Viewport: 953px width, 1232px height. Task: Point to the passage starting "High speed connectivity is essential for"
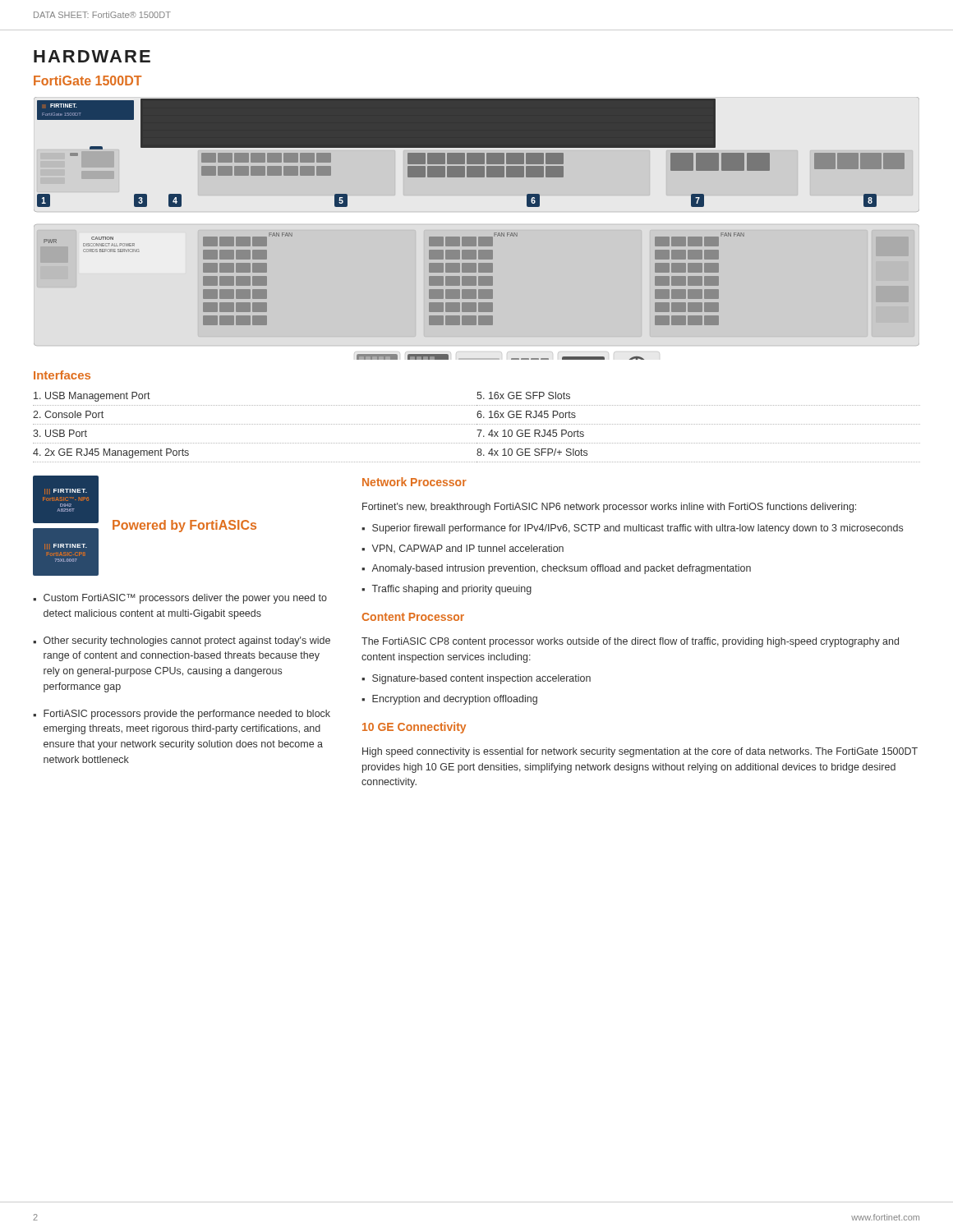pyautogui.click(x=640, y=767)
